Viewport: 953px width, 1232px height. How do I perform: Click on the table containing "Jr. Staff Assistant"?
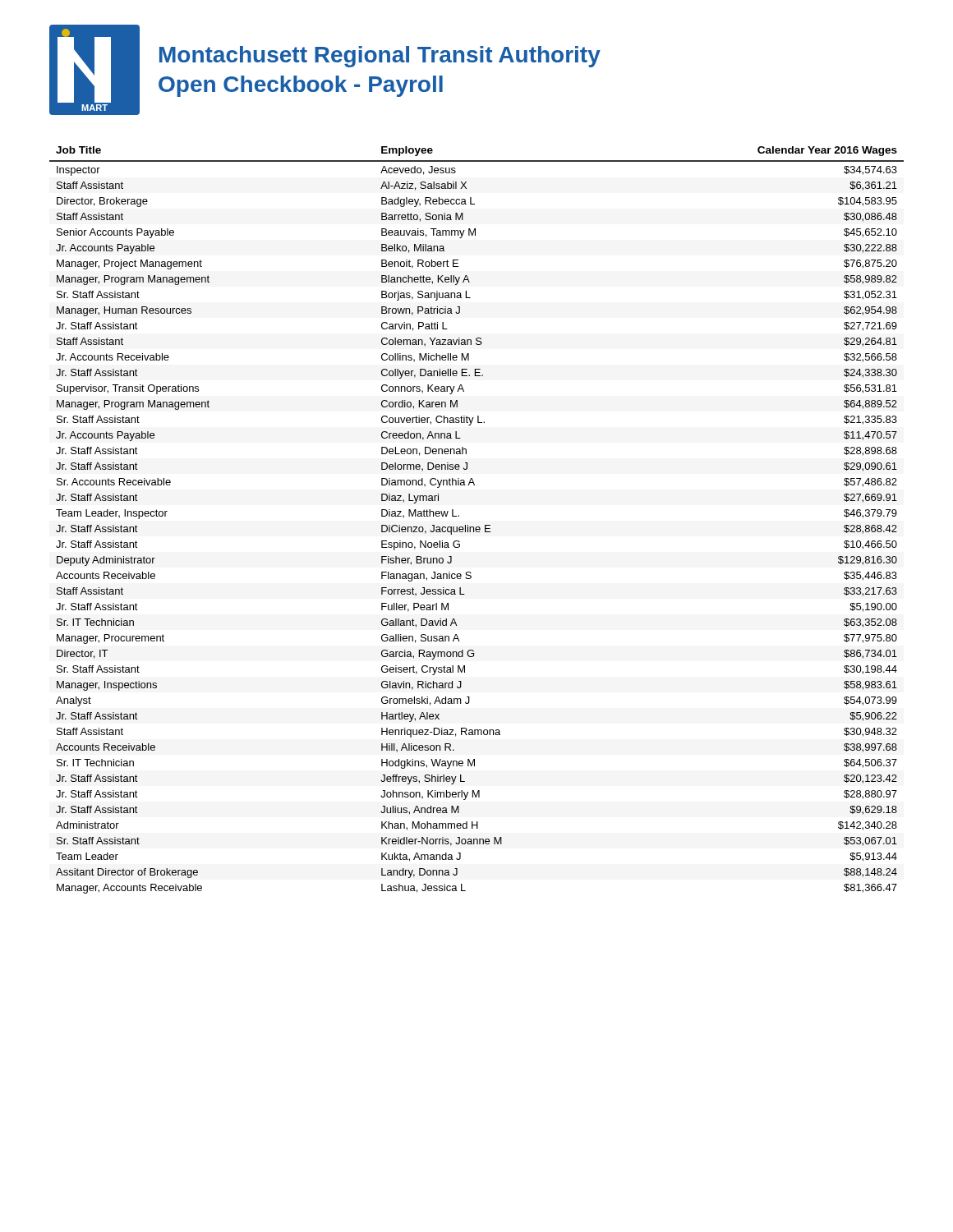point(476,517)
